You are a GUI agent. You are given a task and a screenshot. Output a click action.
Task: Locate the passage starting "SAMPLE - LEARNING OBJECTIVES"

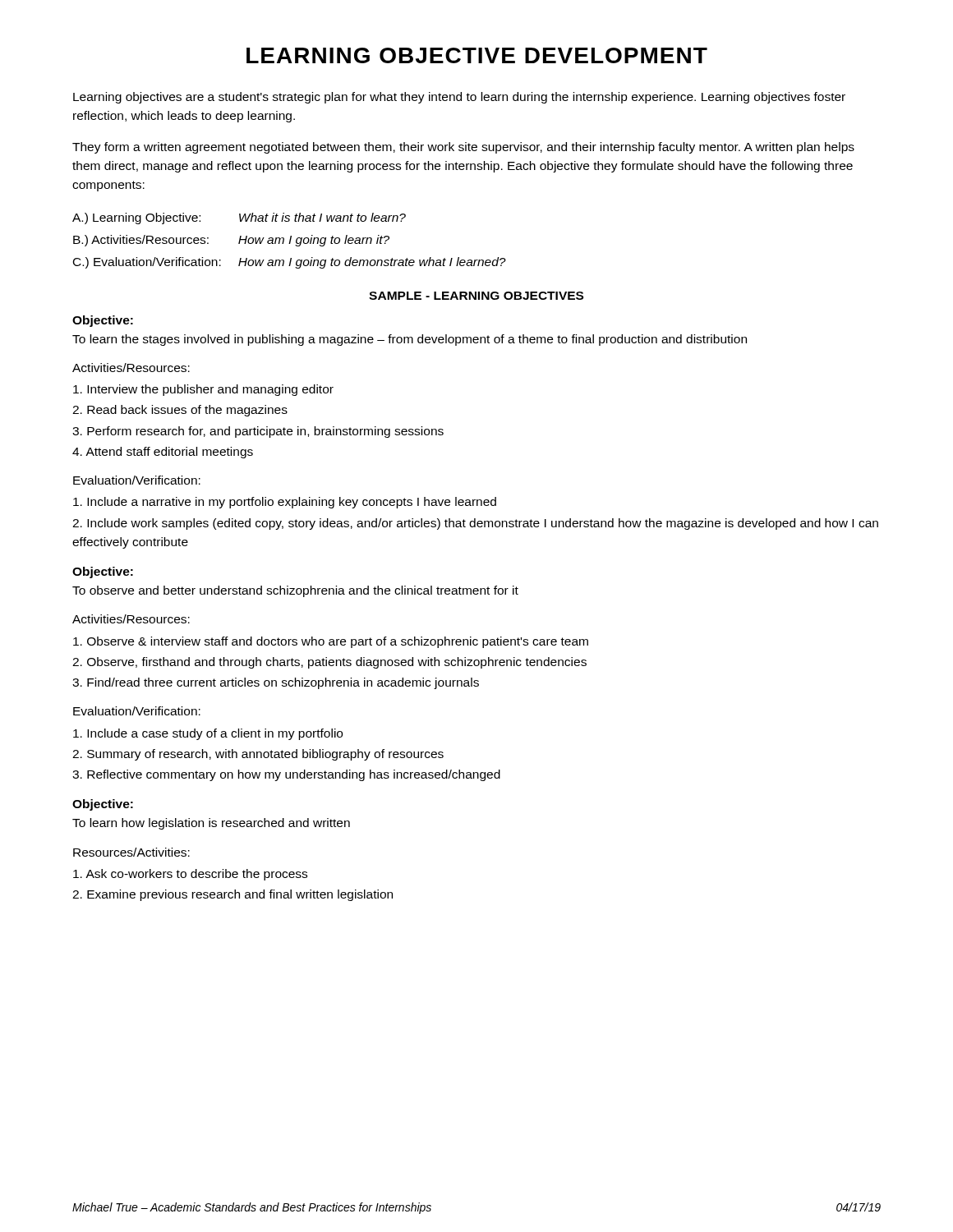coord(476,295)
